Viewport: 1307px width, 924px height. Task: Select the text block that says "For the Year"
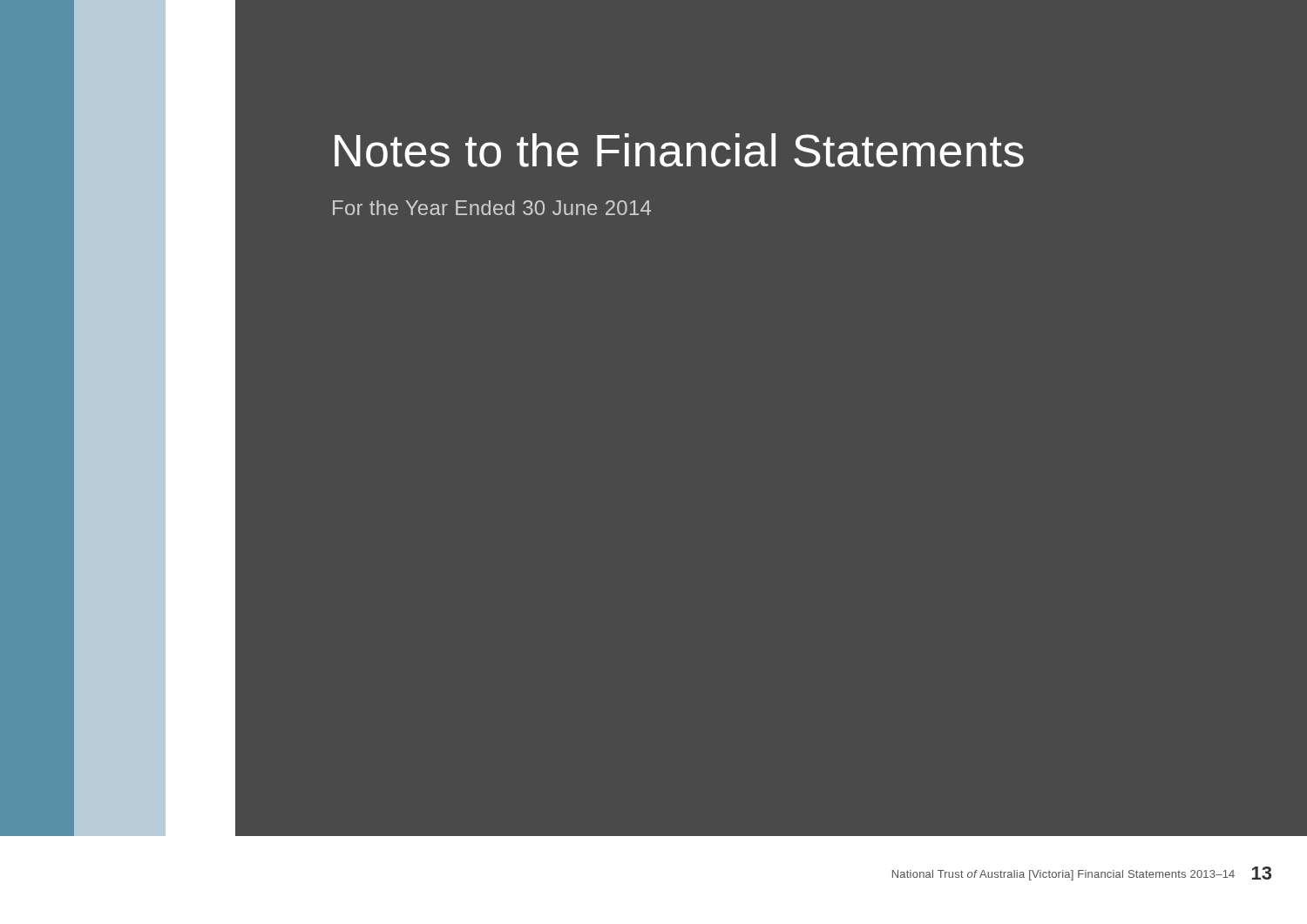(x=492, y=208)
